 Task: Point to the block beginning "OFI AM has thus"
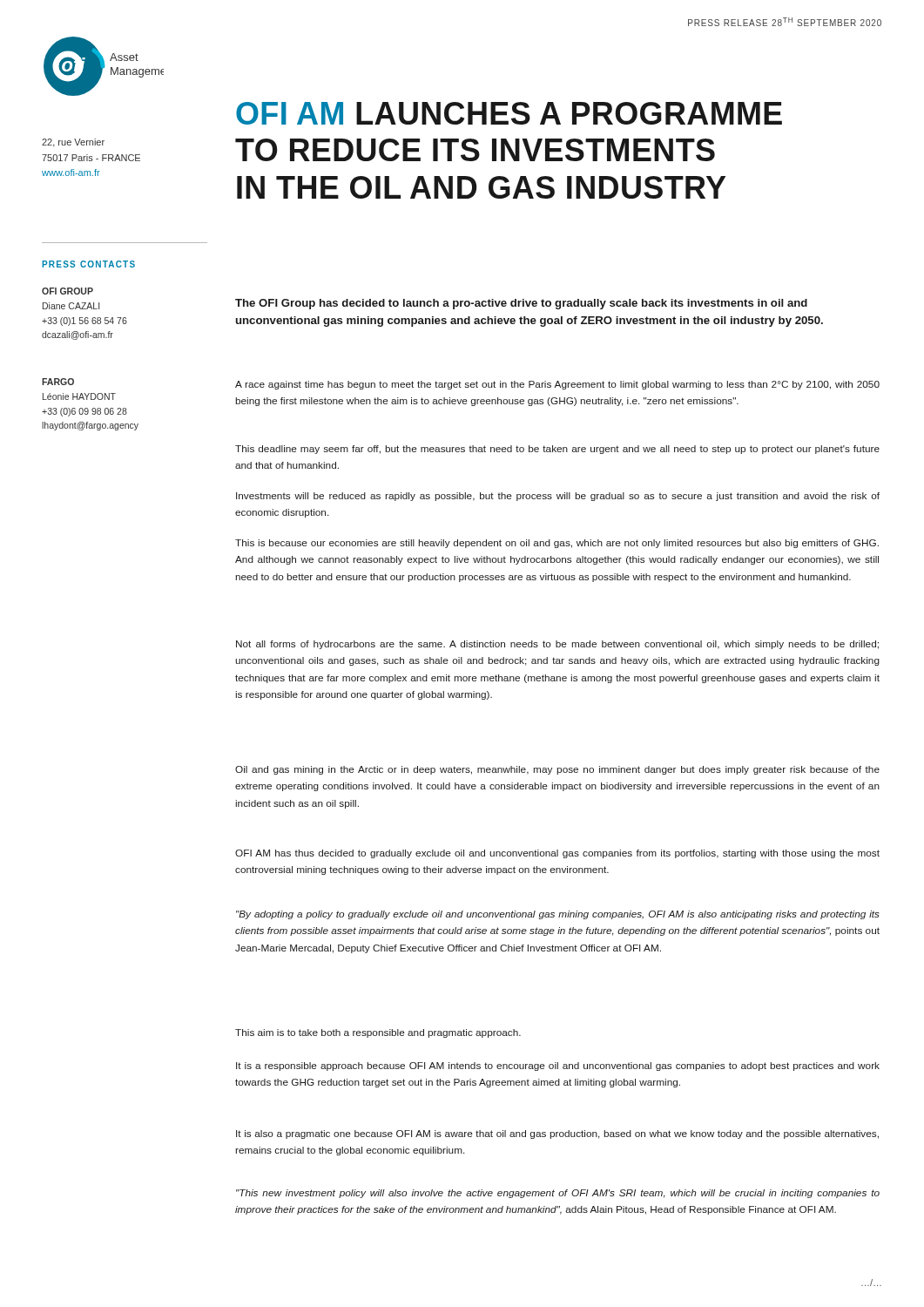[x=557, y=862]
